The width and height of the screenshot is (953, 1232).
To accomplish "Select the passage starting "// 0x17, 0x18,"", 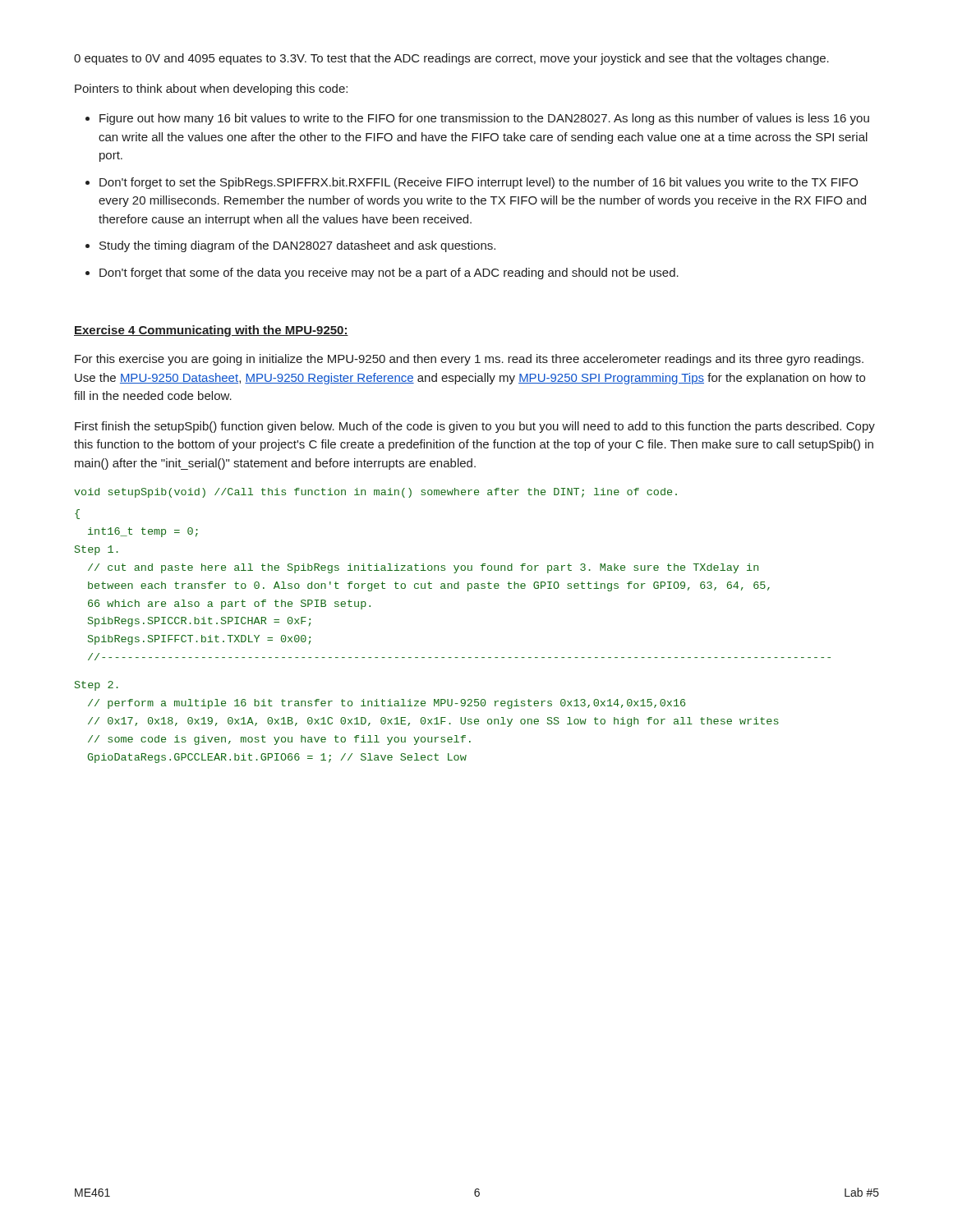I will pos(433,722).
